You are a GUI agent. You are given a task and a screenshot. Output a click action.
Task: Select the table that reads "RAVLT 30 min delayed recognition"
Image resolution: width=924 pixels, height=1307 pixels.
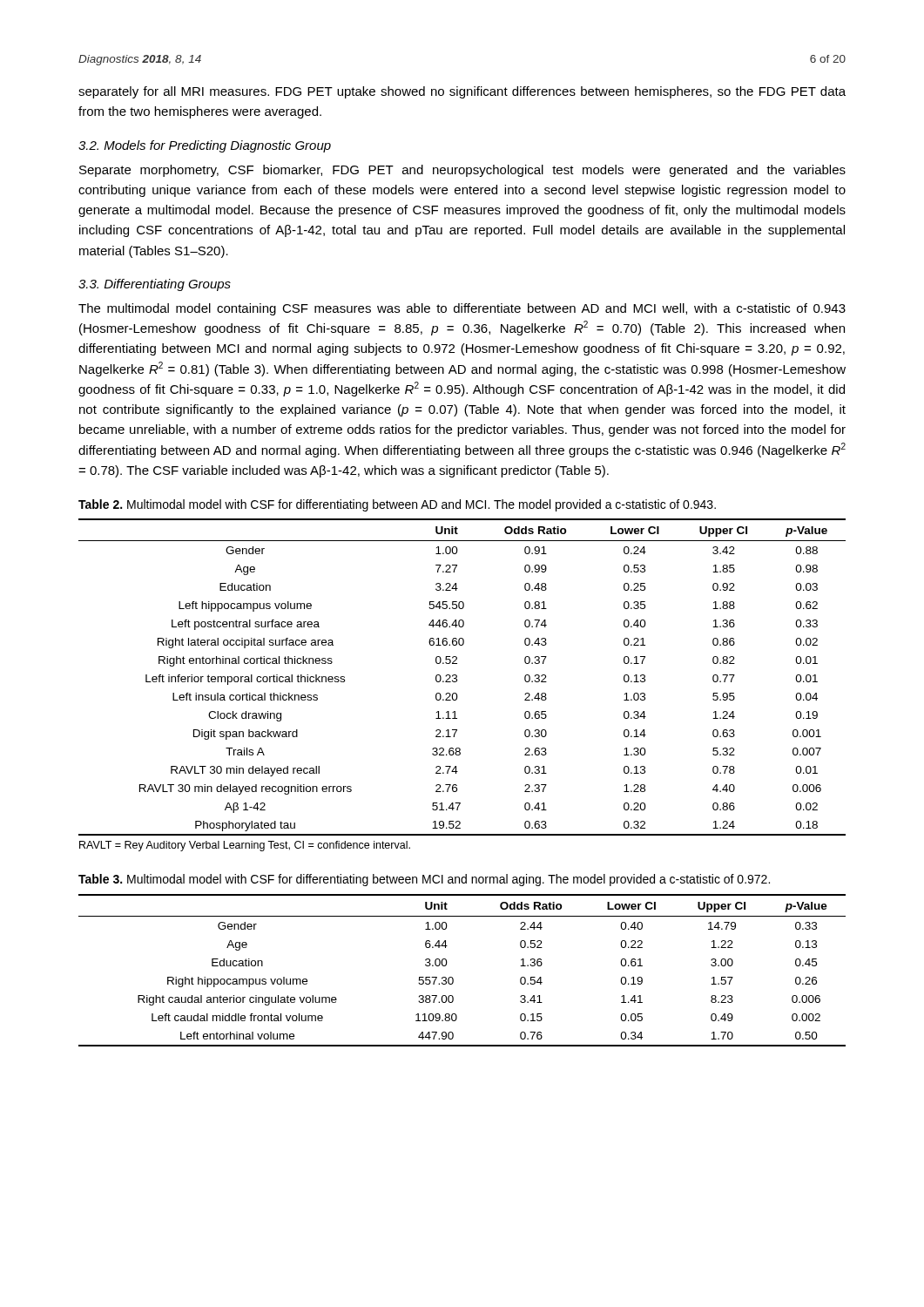(x=462, y=677)
